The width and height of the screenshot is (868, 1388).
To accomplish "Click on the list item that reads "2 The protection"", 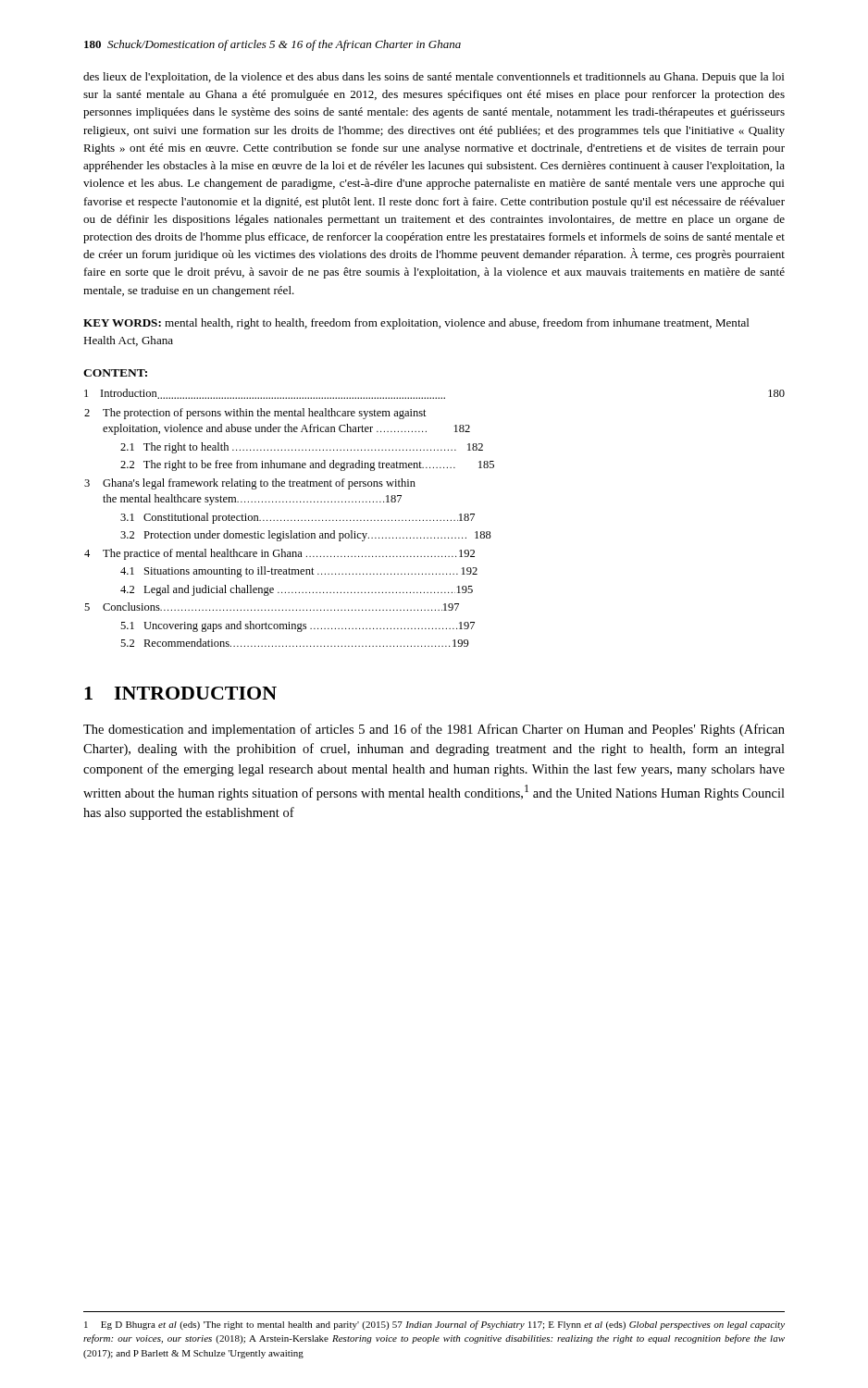I will click(434, 528).
